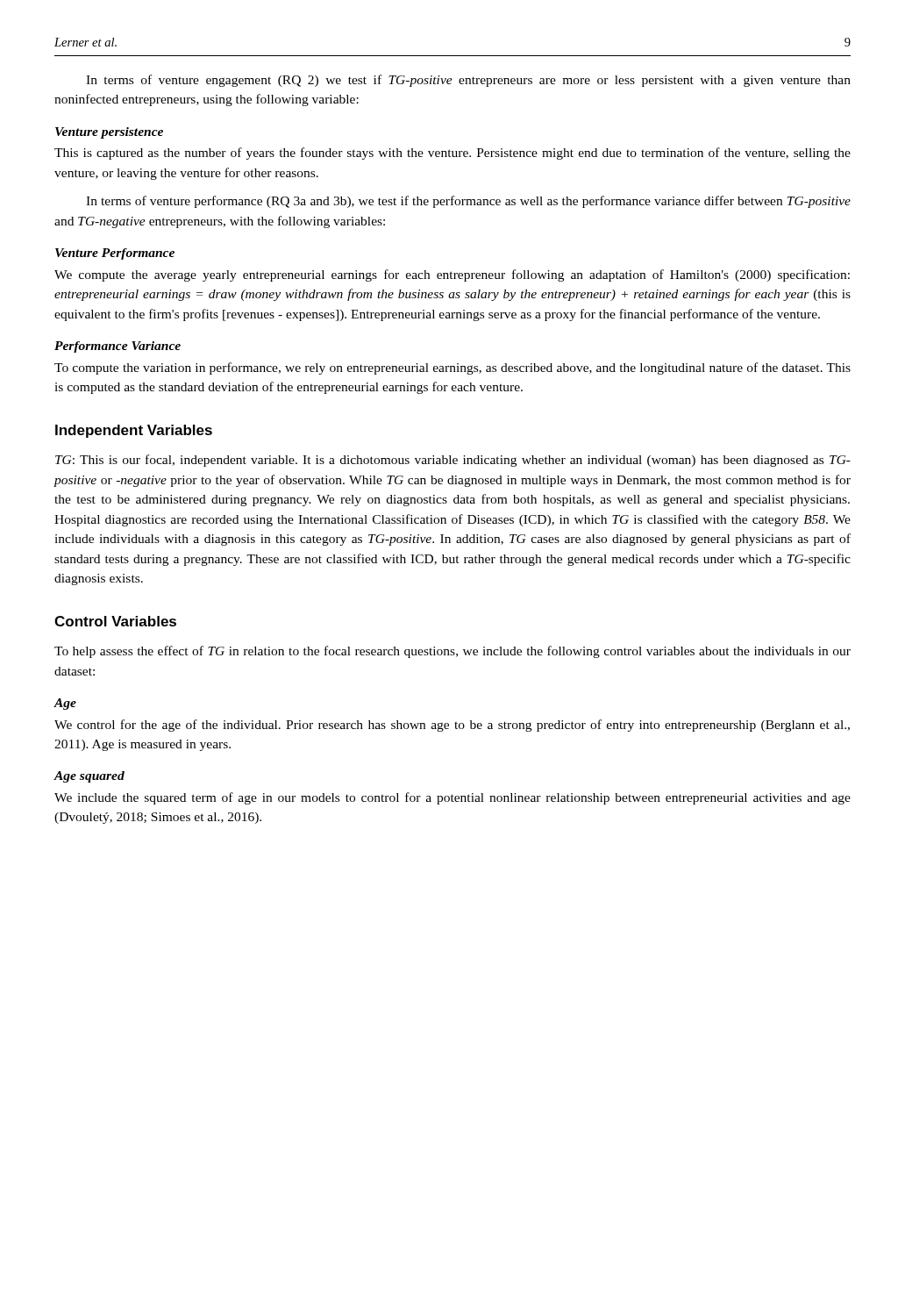The image size is (905, 1316).
Task: Where is the passage that starts "To help assess the effect of TG in"?
Action: [452, 661]
